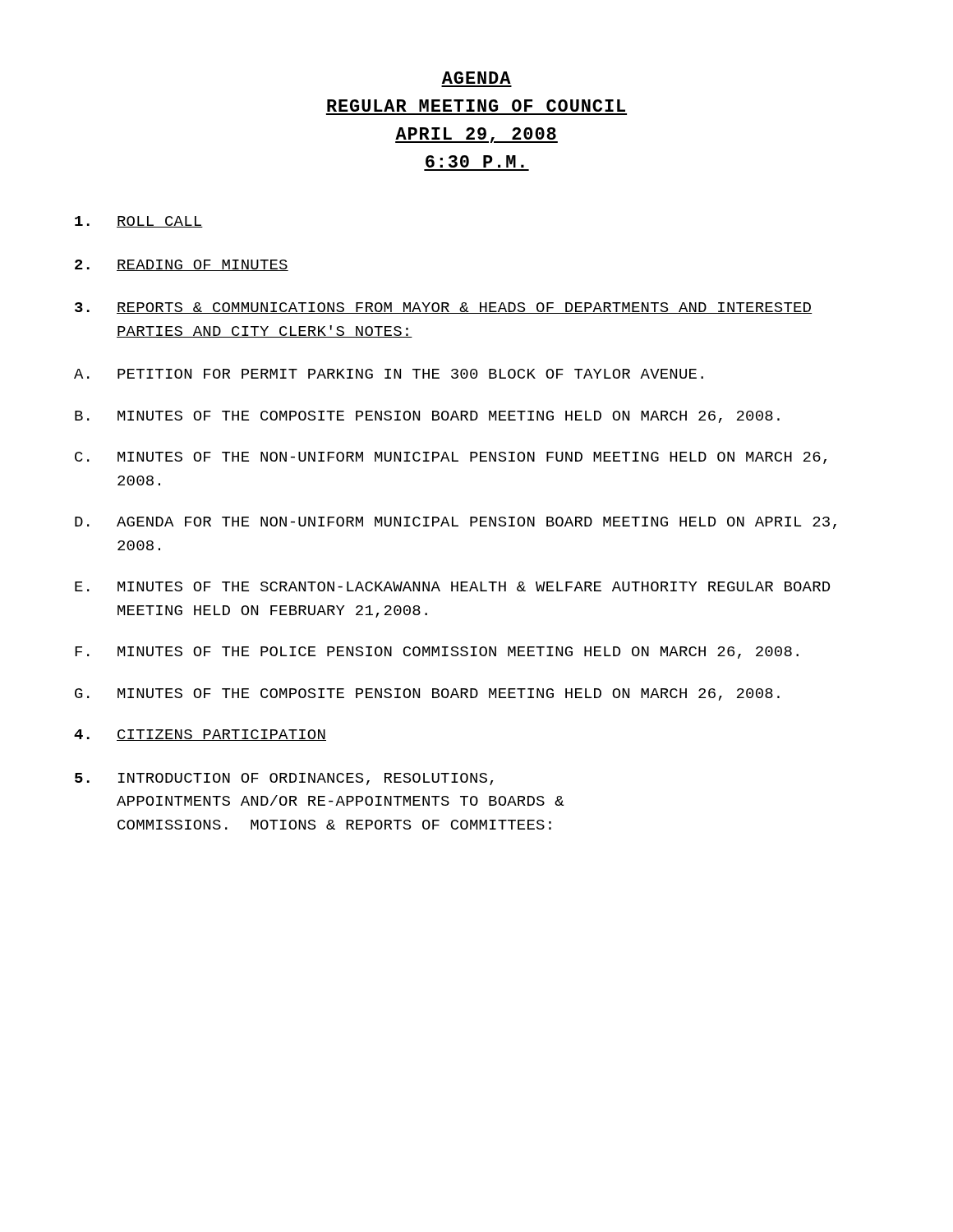The image size is (953, 1232).
Task: Find the text starting "4. CITIZENS PARTICIPATION"
Action: tap(200, 735)
